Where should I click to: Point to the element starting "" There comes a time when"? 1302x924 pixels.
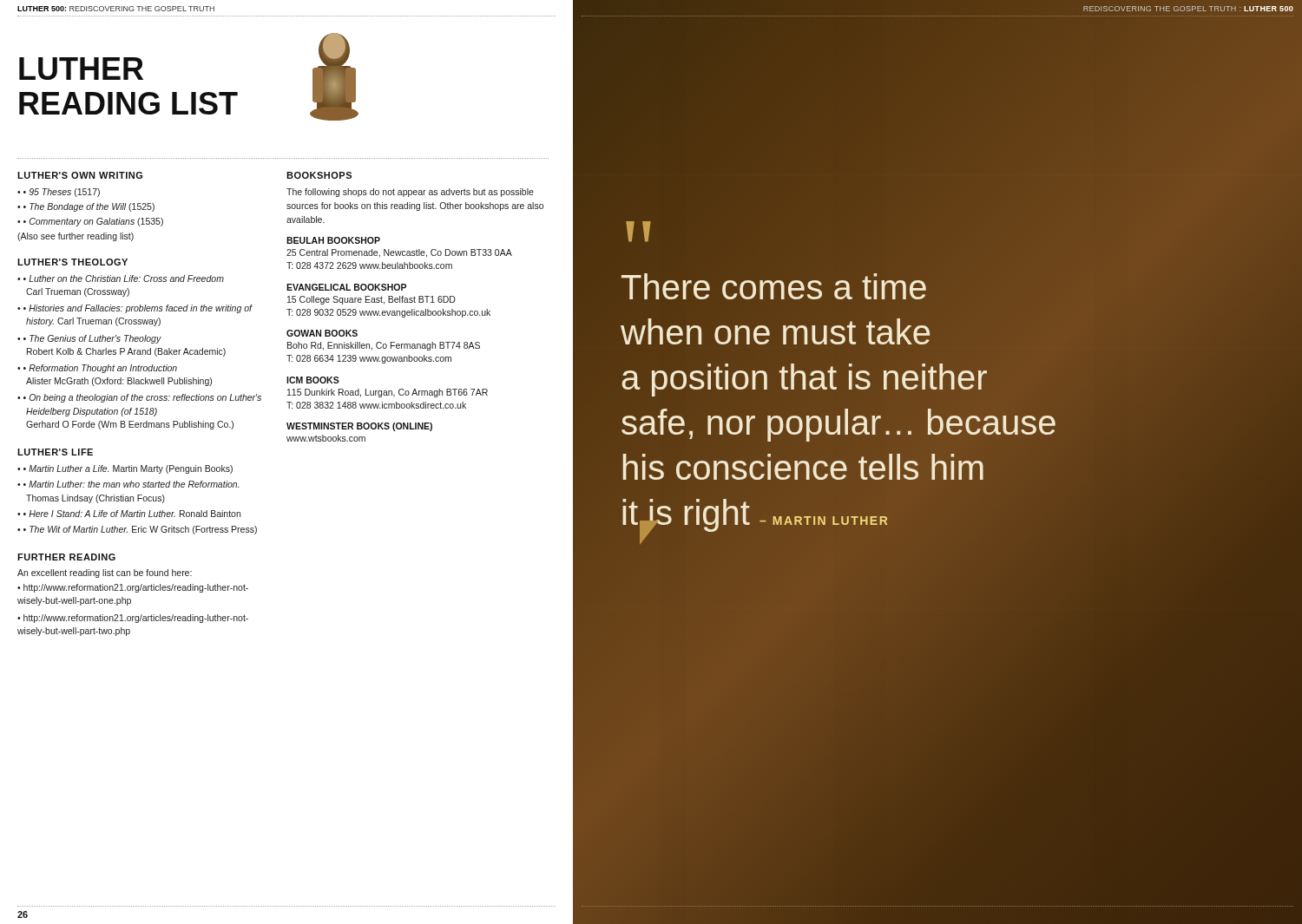[924, 378]
